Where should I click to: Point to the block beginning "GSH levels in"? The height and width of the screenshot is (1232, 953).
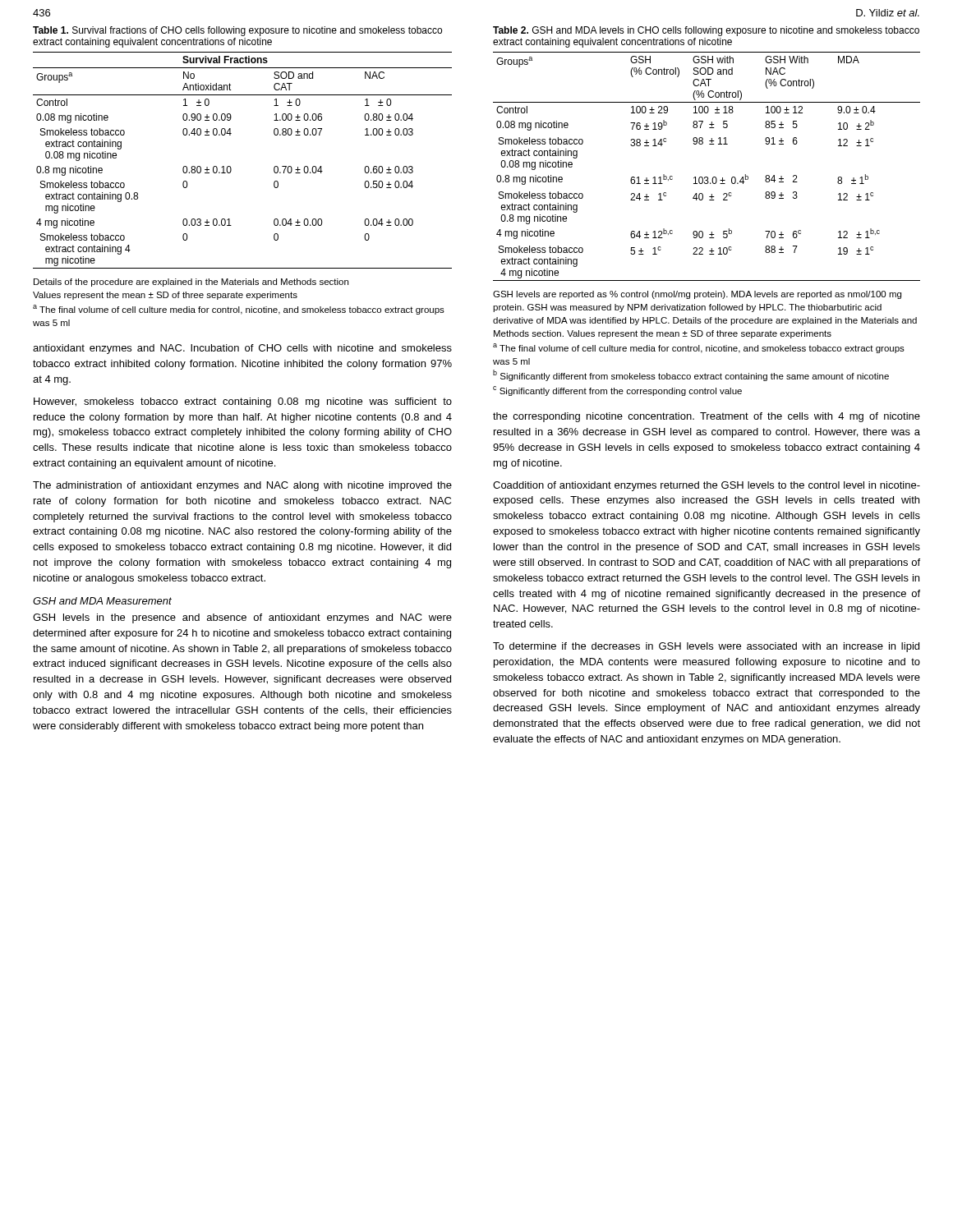point(242,671)
